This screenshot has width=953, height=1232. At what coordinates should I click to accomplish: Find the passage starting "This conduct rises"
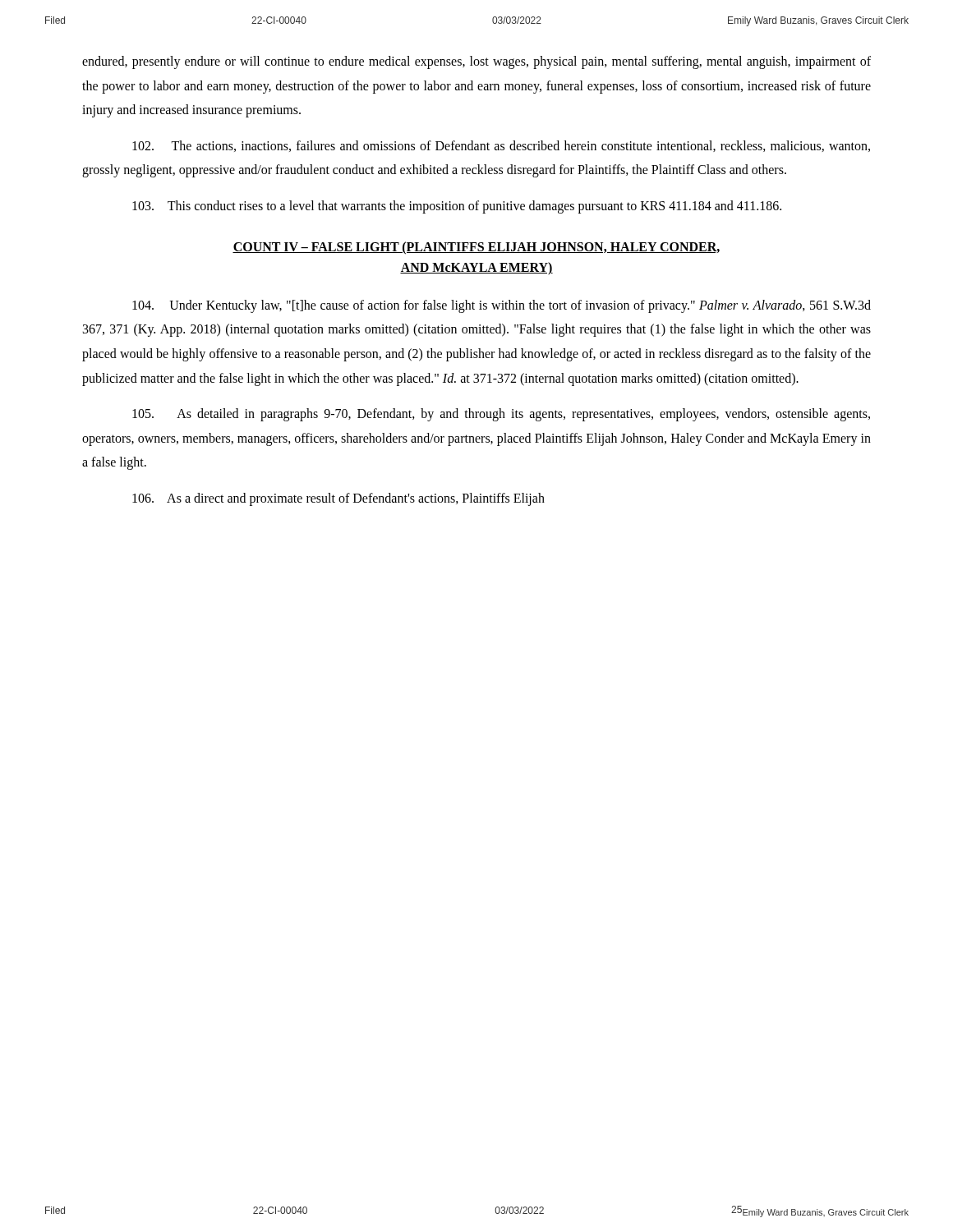(x=457, y=206)
